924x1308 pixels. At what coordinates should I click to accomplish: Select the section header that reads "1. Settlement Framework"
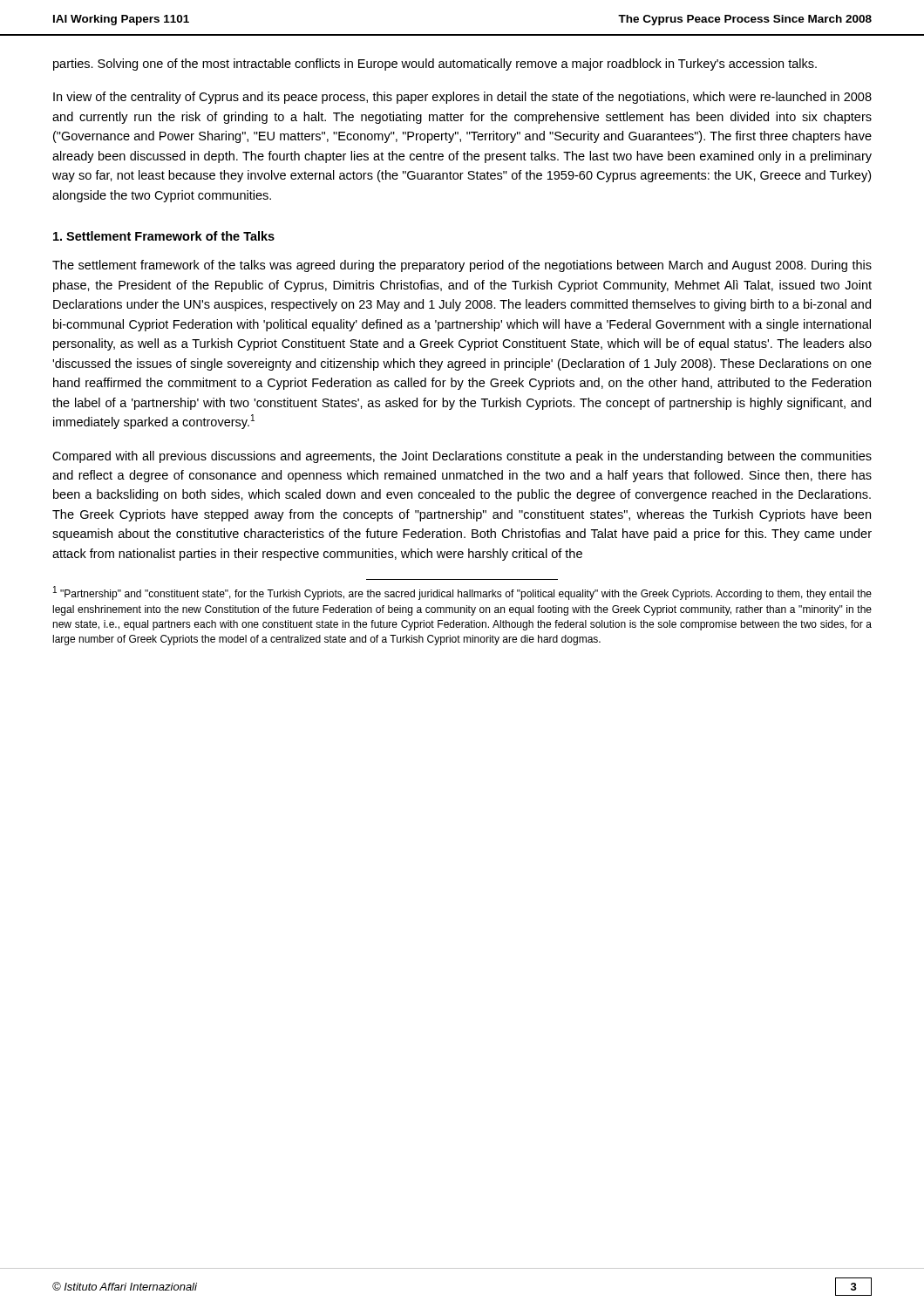coord(164,237)
